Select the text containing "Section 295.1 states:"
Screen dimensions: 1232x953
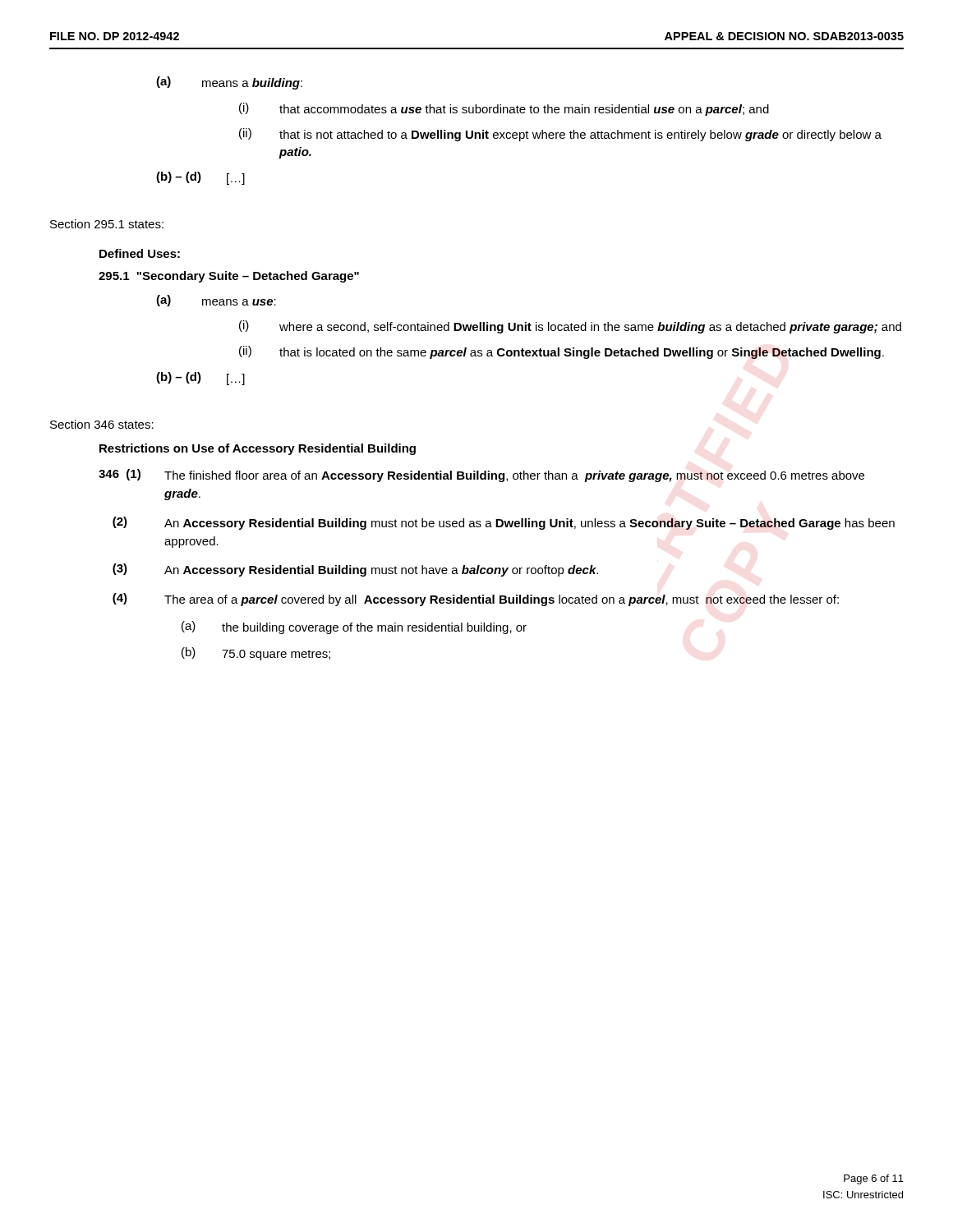click(107, 224)
